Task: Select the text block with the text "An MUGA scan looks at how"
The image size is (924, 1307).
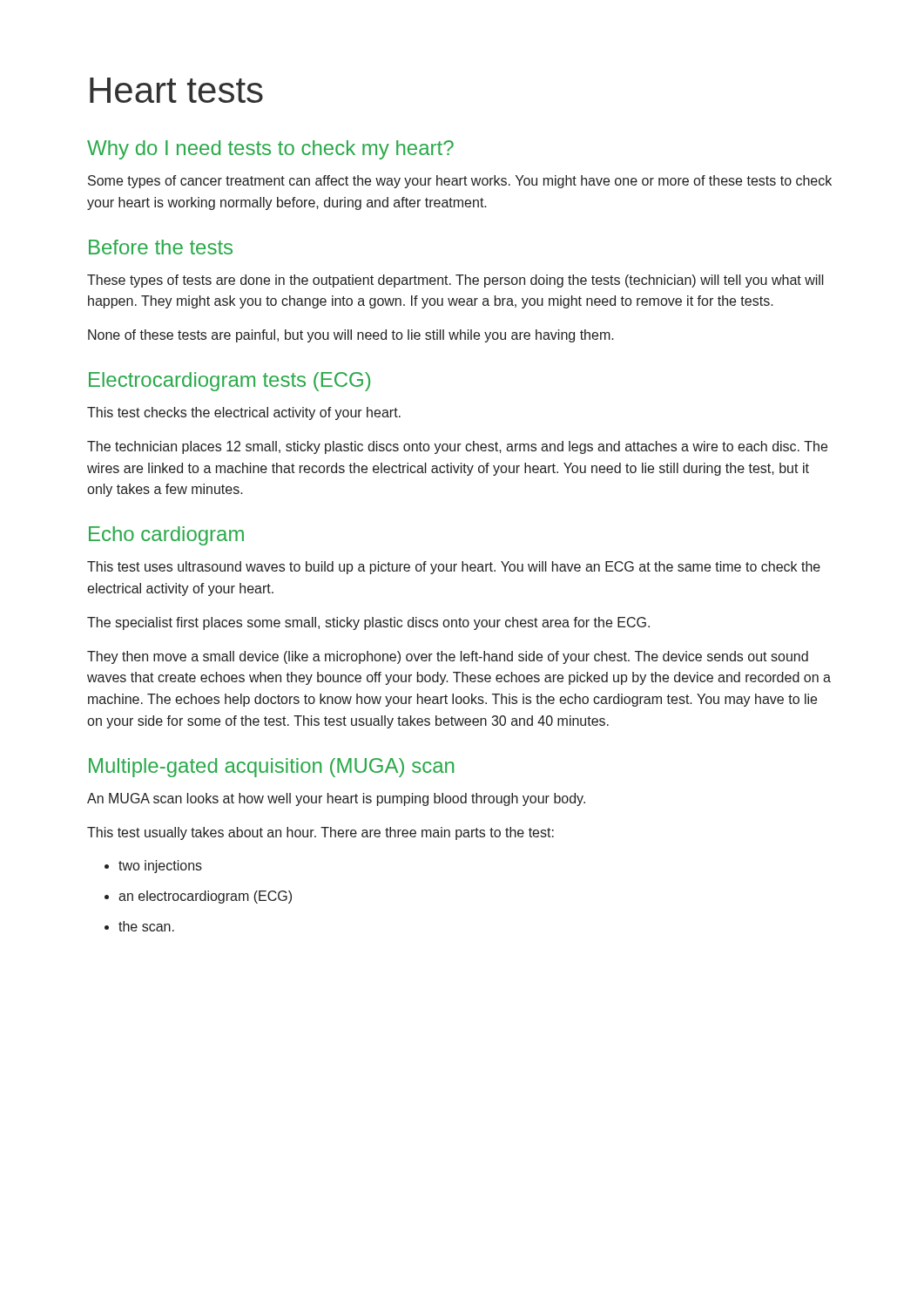Action: click(337, 798)
